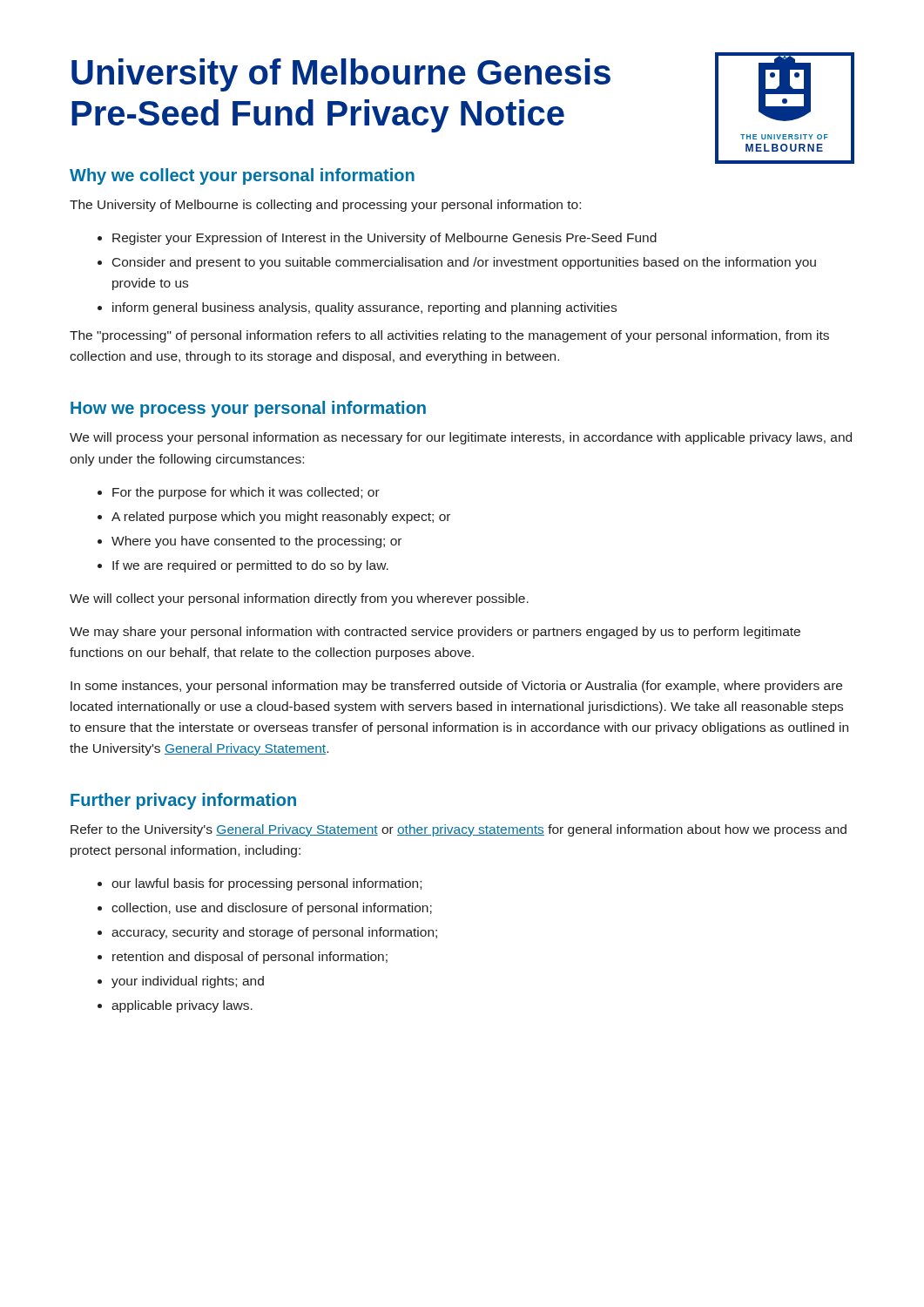Point to the block beginning "Register your Expression of Interest in"
This screenshot has height=1307, width=924.
point(483,238)
